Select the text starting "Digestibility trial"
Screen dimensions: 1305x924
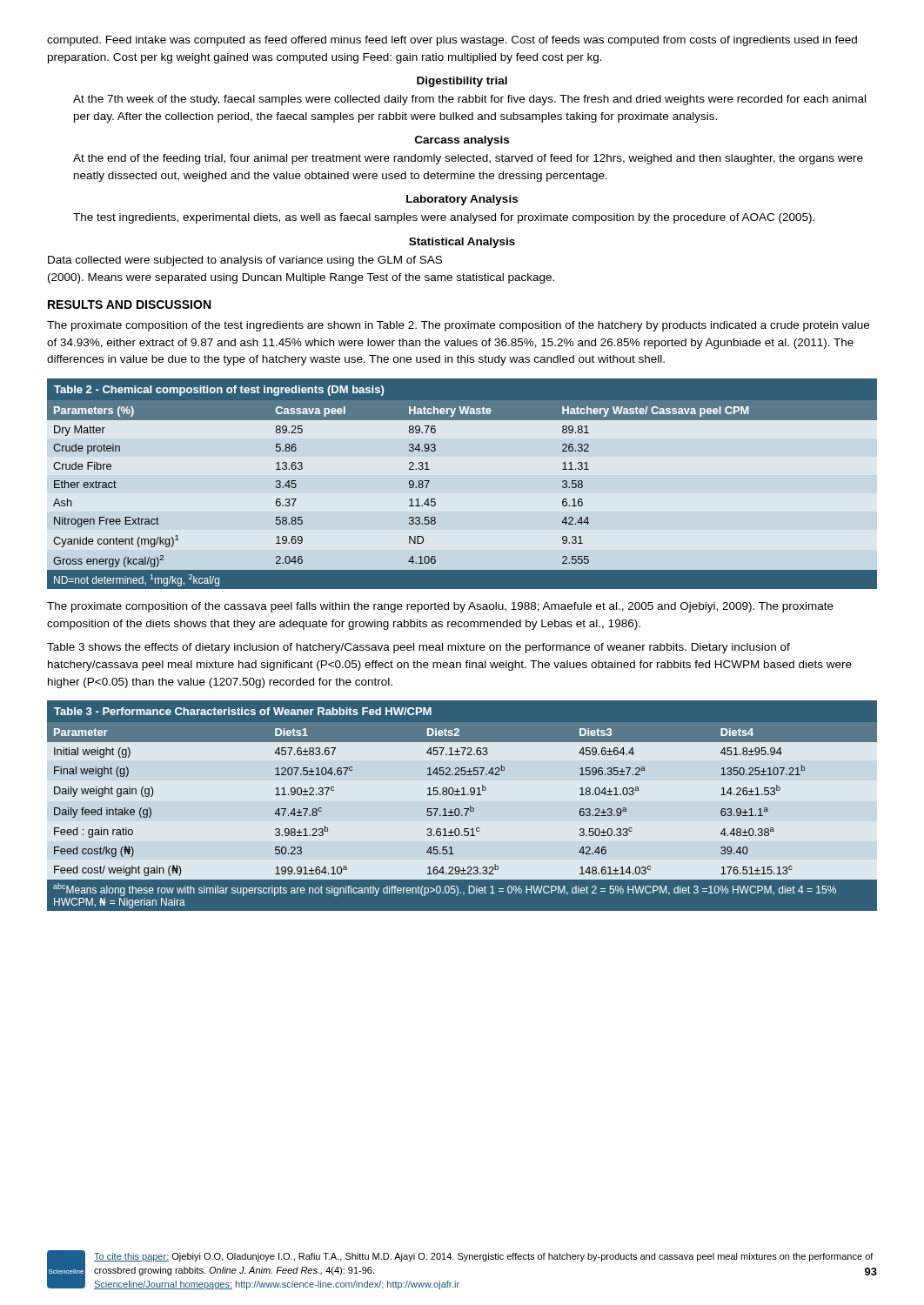click(x=462, y=81)
